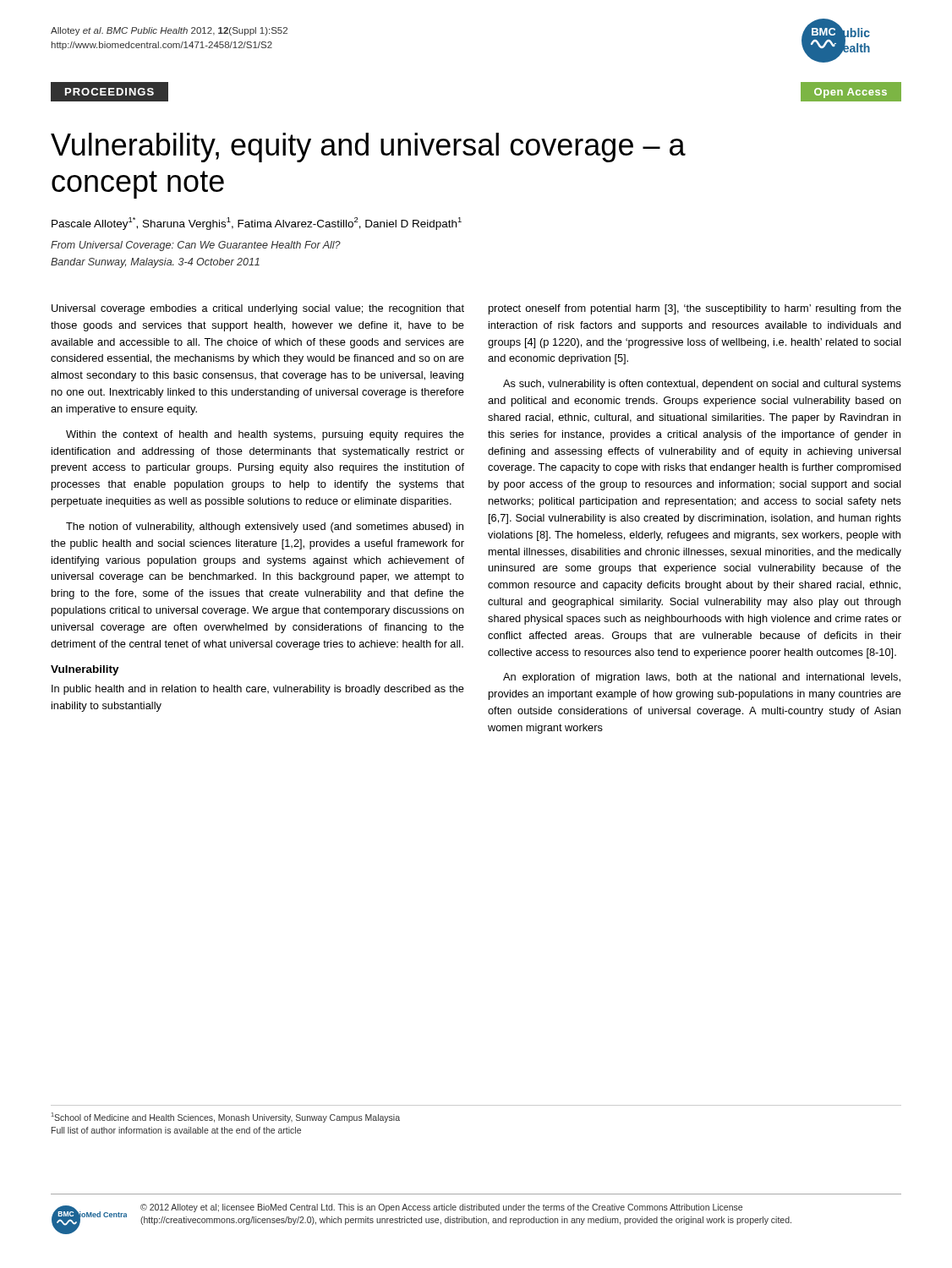This screenshot has height=1268, width=952.
Task: Click the passage that begins "An exploration of migration"
Action: [x=695, y=703]
